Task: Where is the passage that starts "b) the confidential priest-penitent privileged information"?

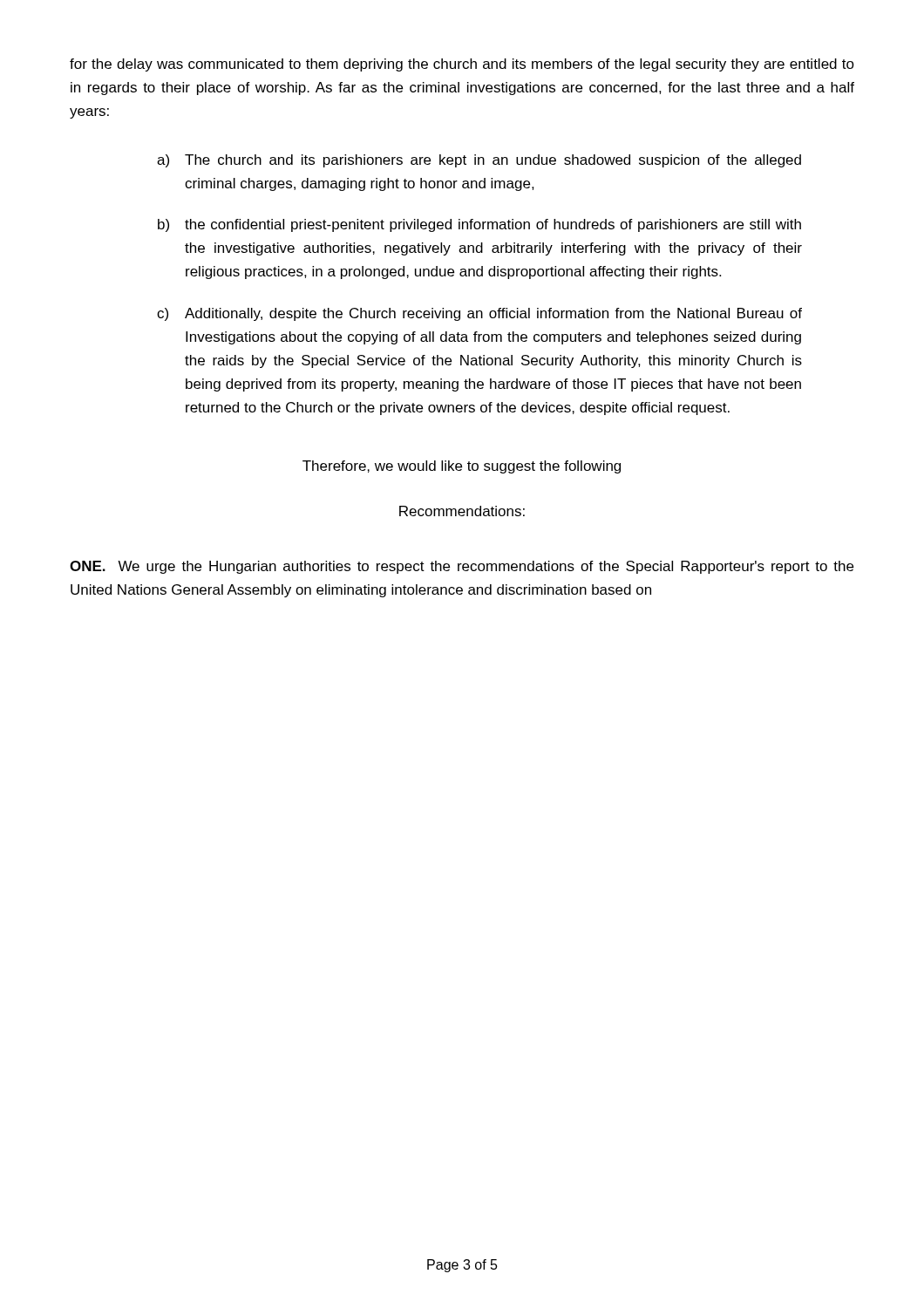Action: [479, 248]
